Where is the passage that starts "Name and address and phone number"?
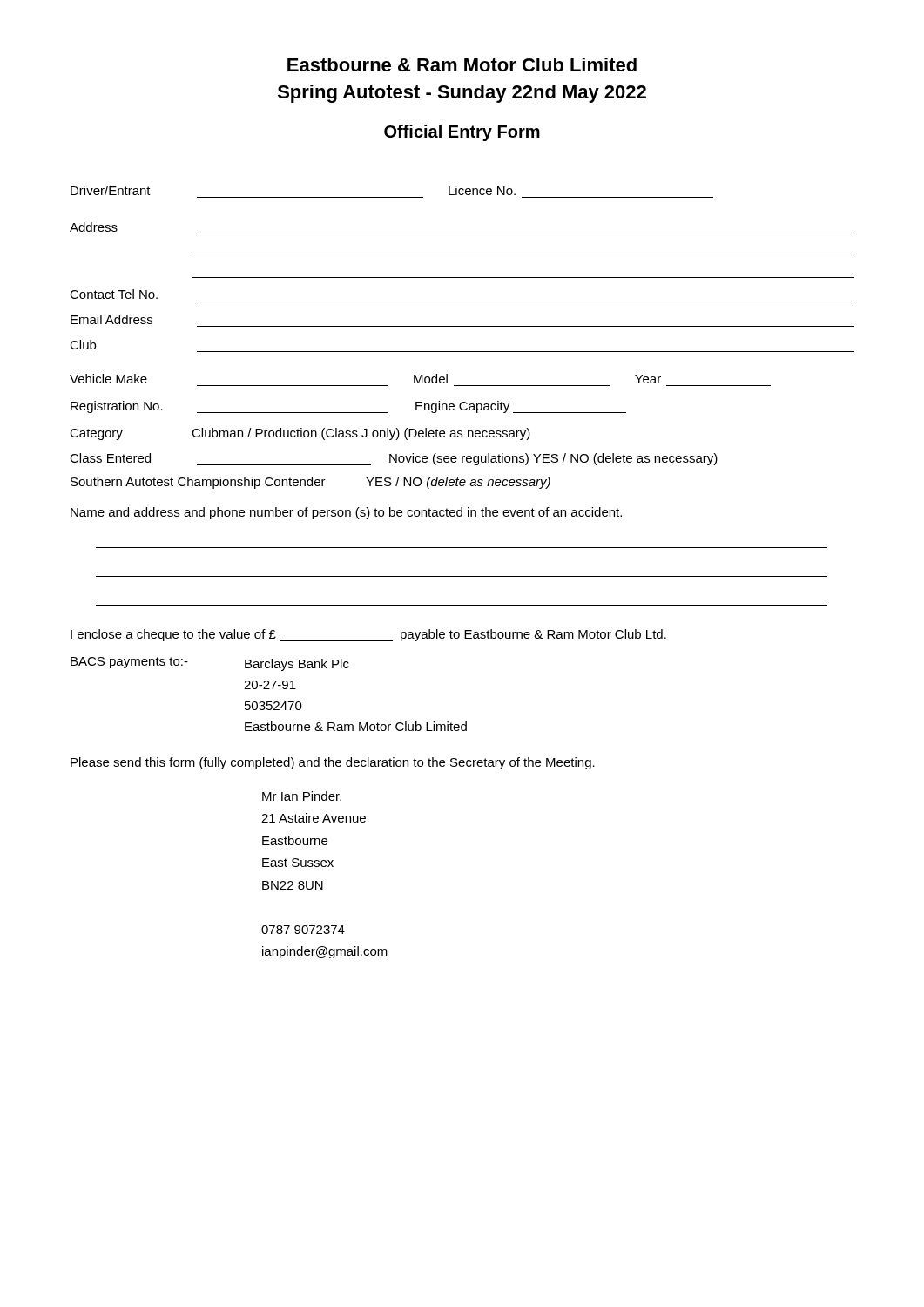 [x=346, y=512]
